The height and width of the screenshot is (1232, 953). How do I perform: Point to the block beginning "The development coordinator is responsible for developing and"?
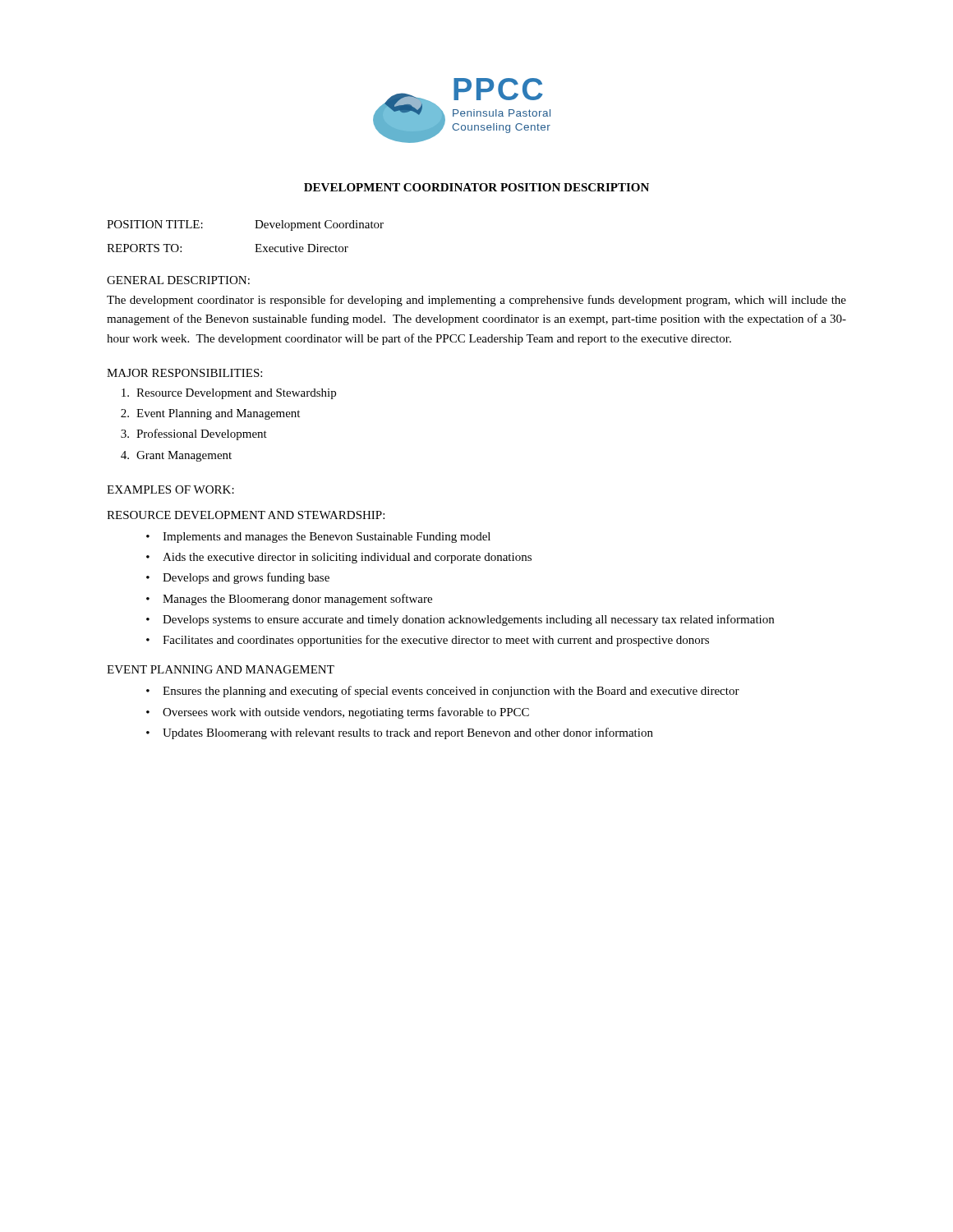(476, 319)
